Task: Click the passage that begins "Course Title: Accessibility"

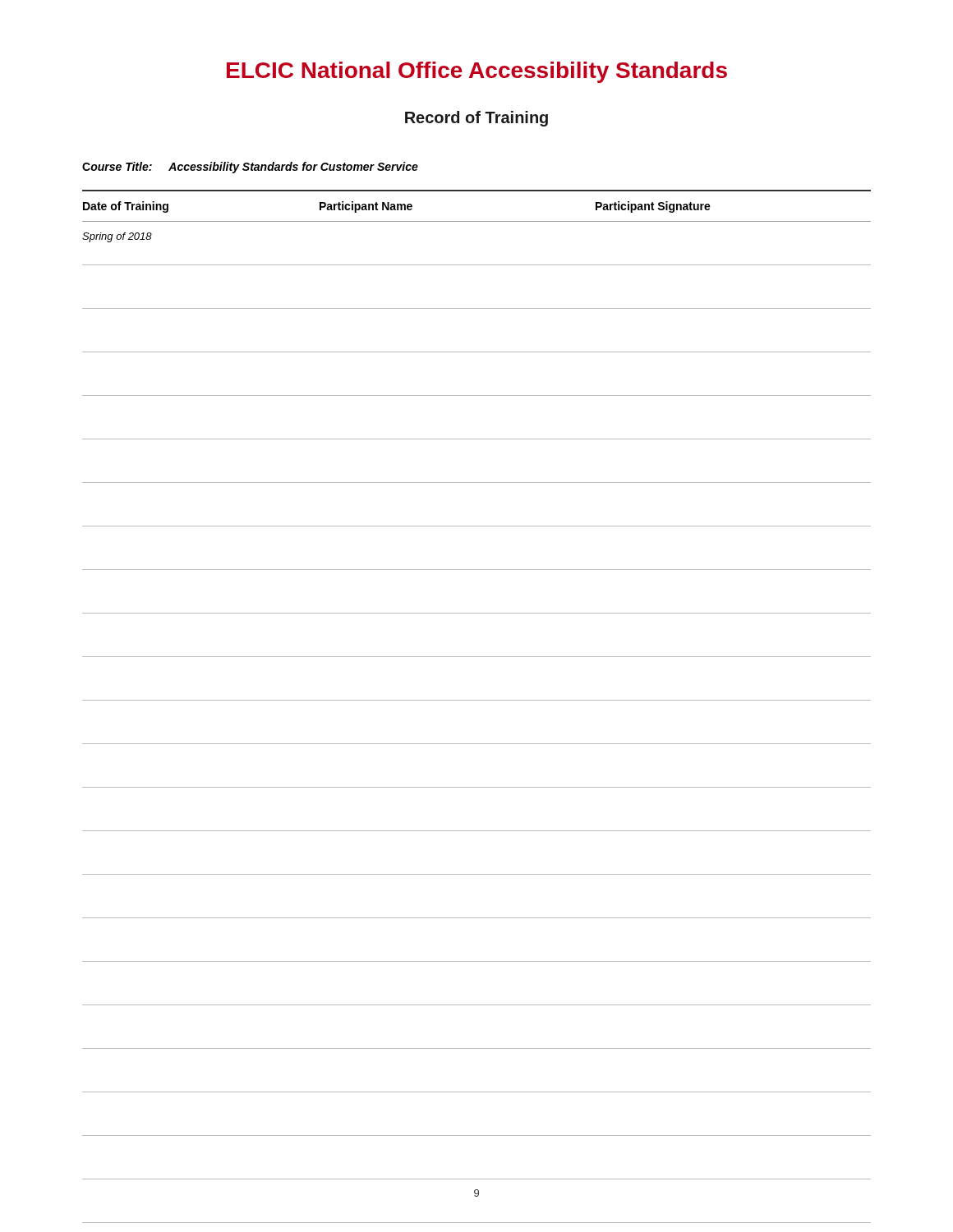Action: [x=250, y=167]
